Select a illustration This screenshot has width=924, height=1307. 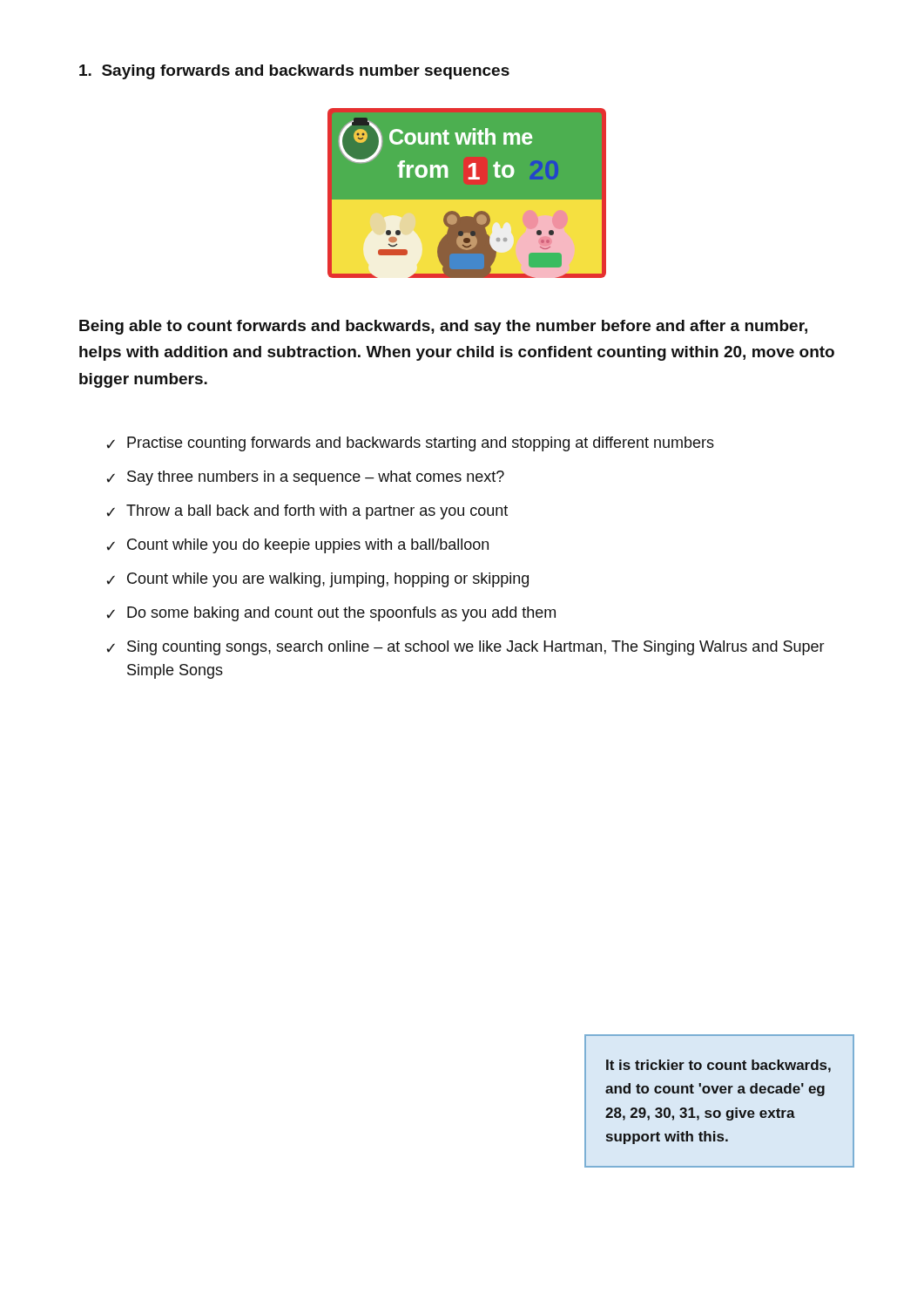pos(466,193)
